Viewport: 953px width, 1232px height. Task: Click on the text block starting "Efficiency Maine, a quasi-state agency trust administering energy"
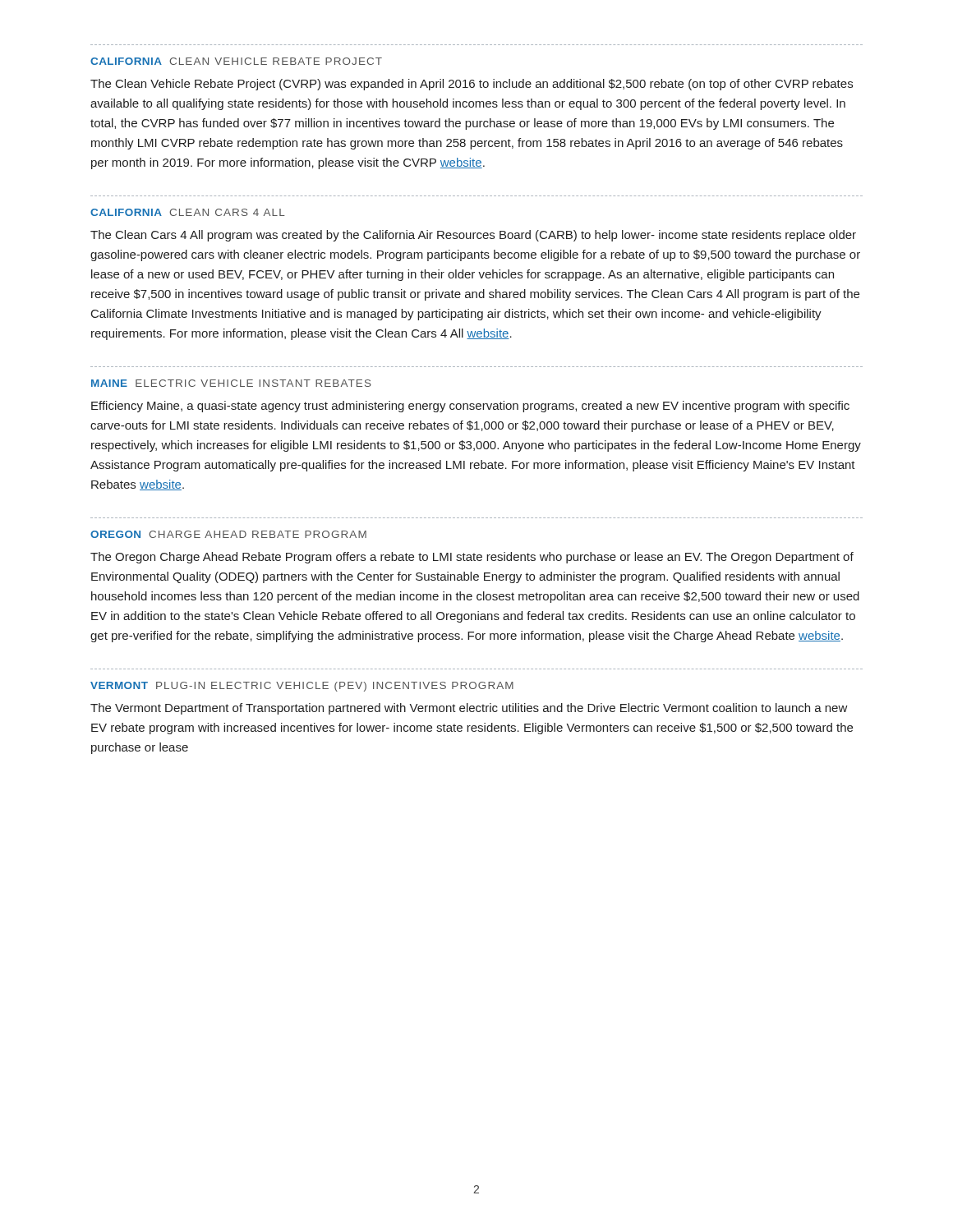476,445
